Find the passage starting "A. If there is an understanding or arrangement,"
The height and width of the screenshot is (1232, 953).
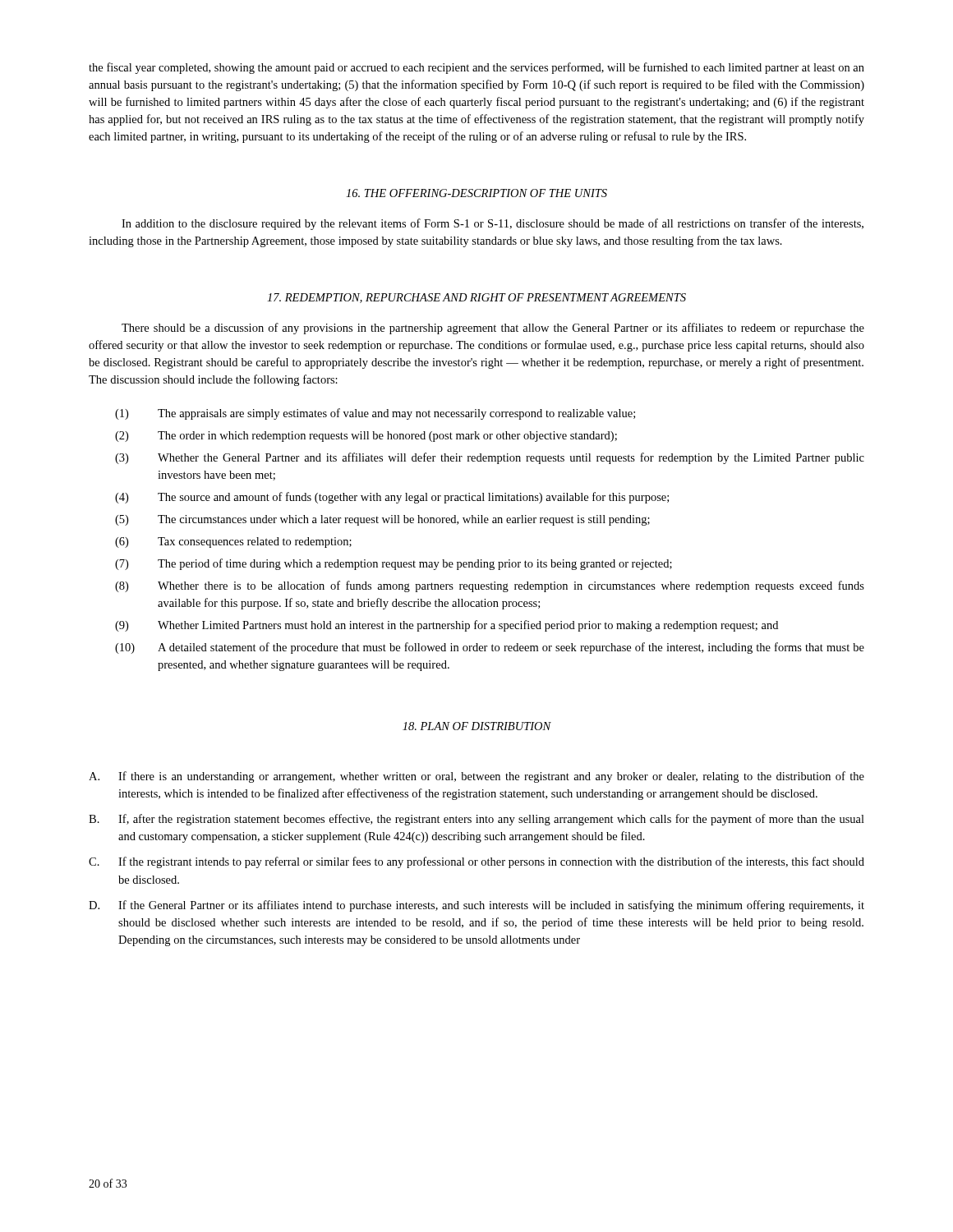pos(476,786)
